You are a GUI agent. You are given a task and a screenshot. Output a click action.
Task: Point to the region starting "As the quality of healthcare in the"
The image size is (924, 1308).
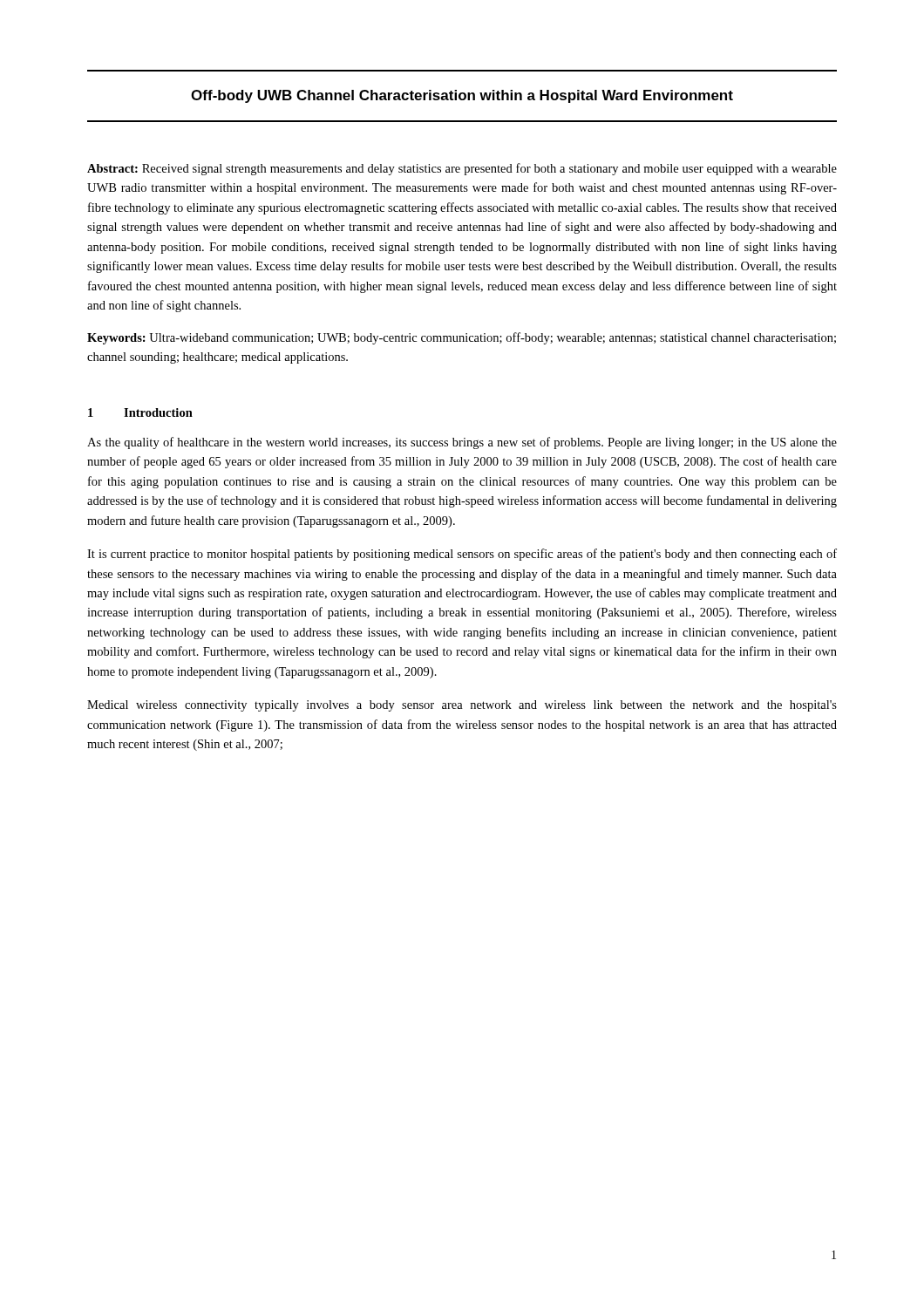point(462,481)
